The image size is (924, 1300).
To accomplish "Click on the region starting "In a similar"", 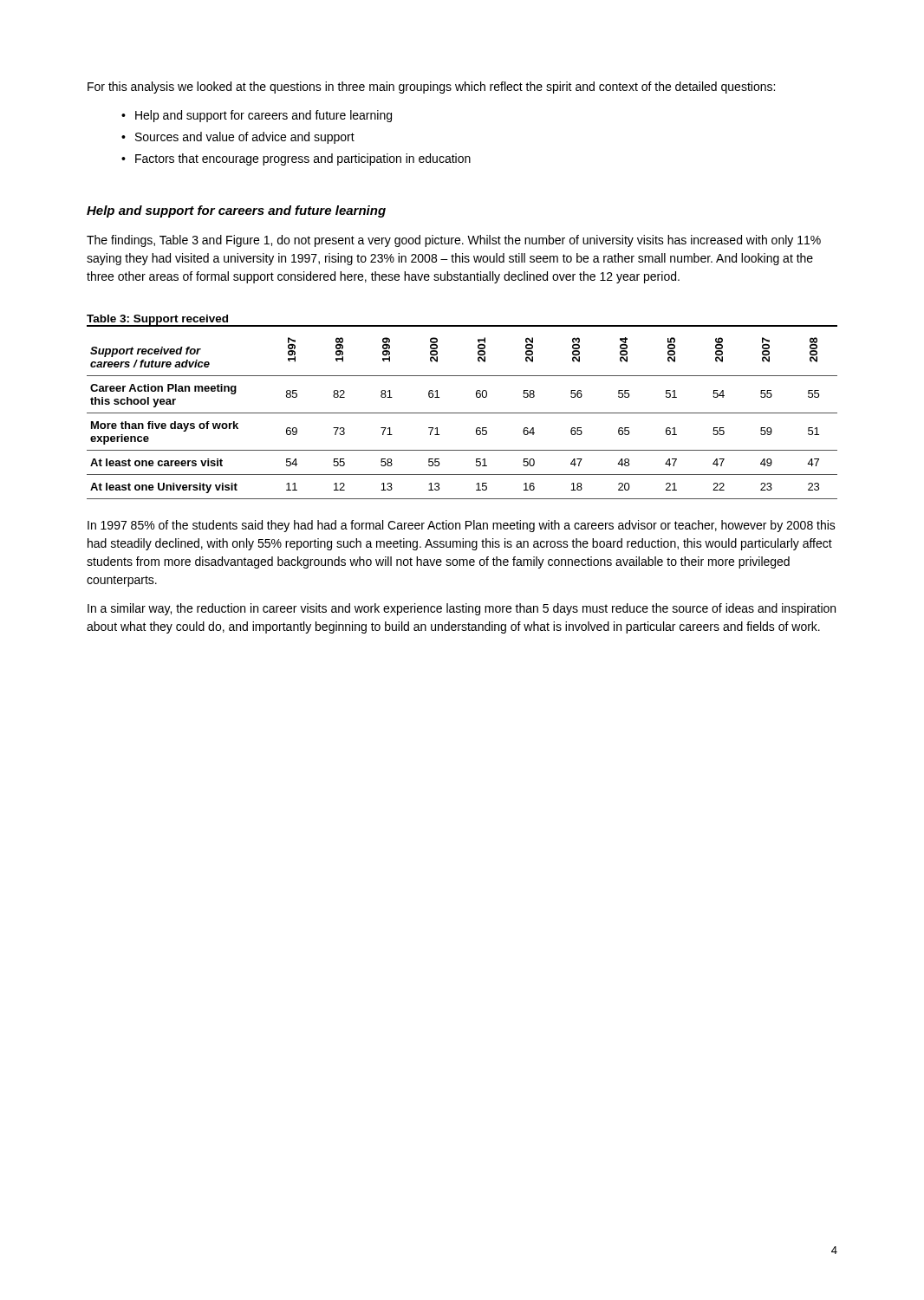I will coord(462,617).
